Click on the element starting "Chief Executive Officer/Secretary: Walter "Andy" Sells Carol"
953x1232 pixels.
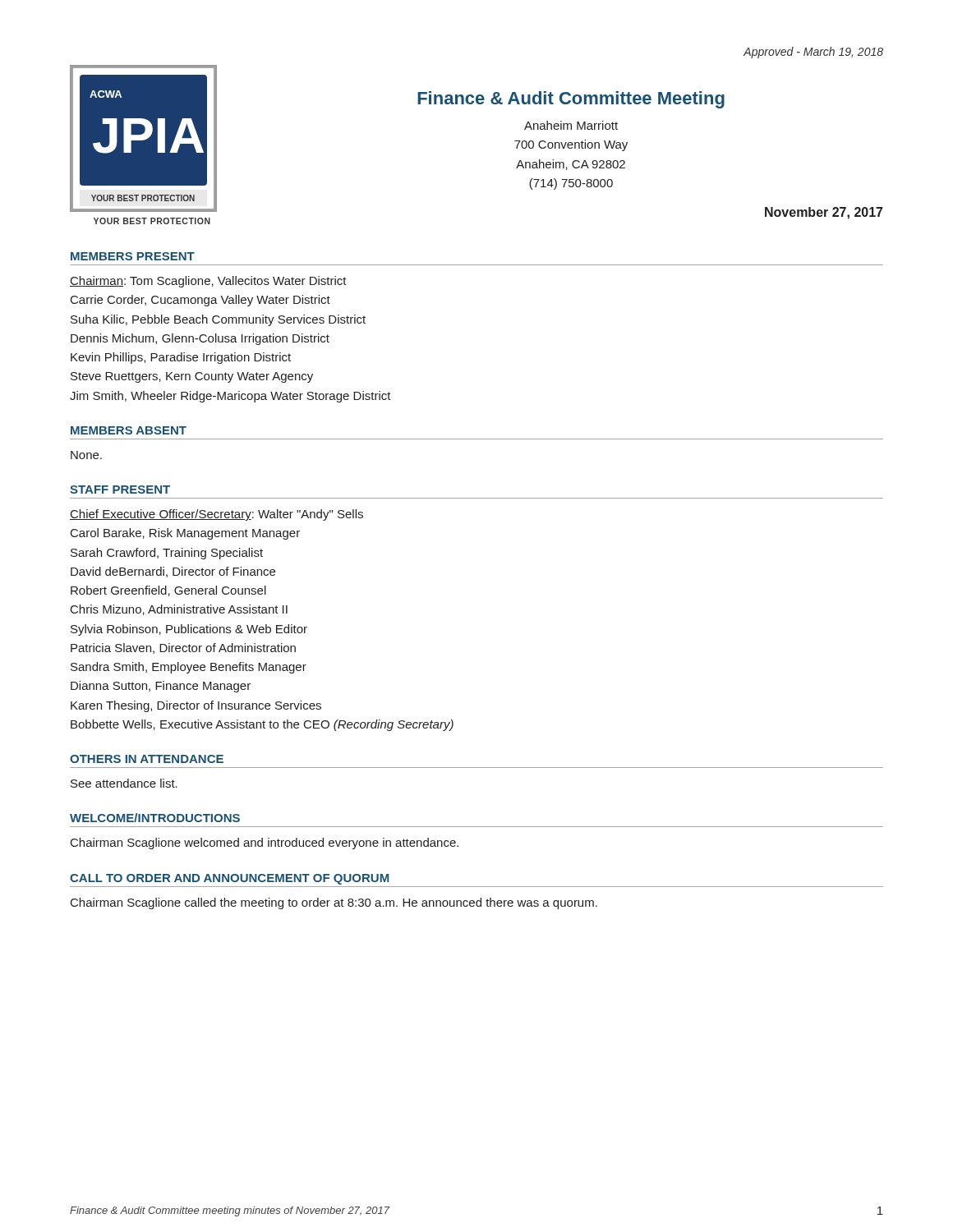click(262, 619)
